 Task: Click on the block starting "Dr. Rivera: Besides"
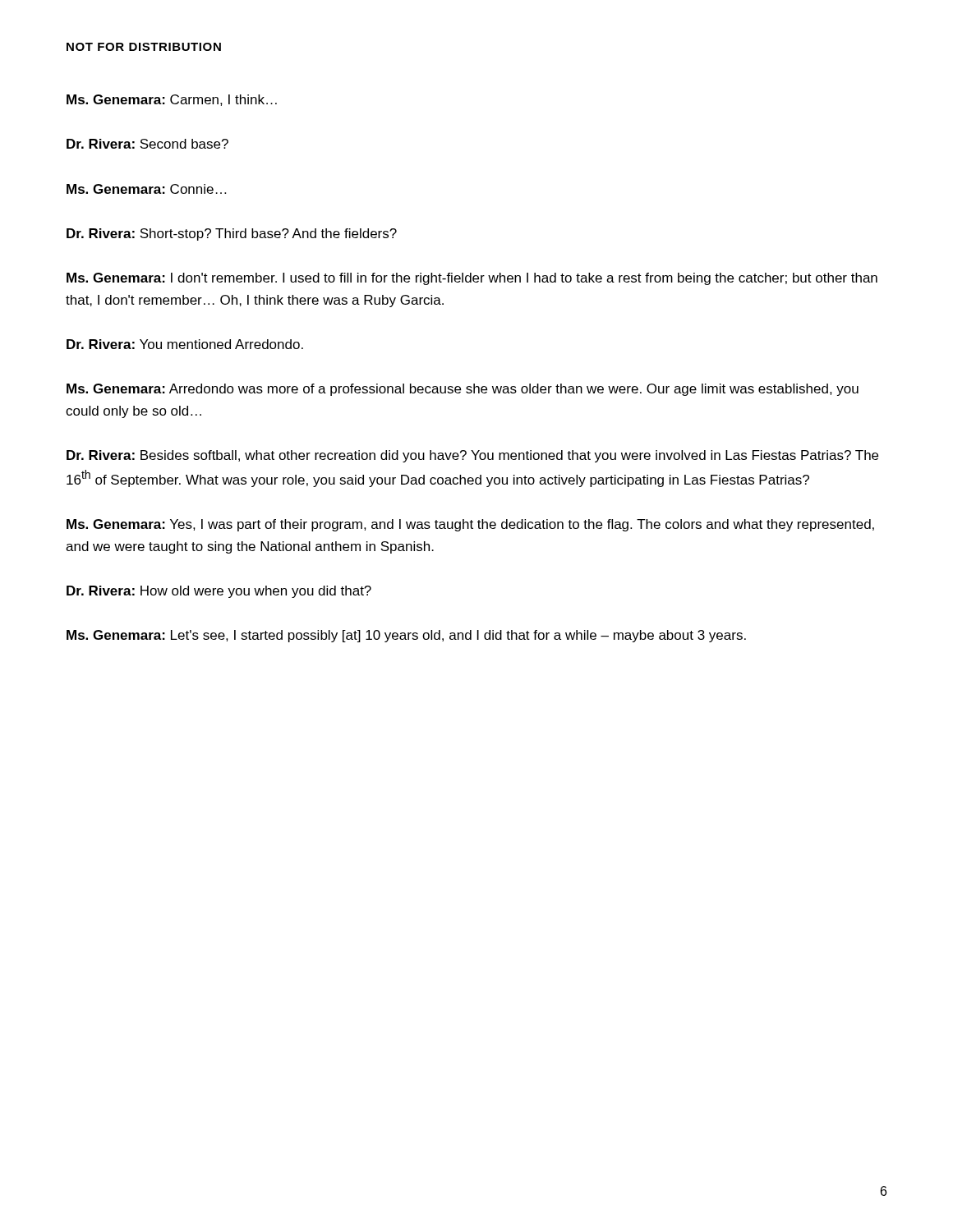472,468
